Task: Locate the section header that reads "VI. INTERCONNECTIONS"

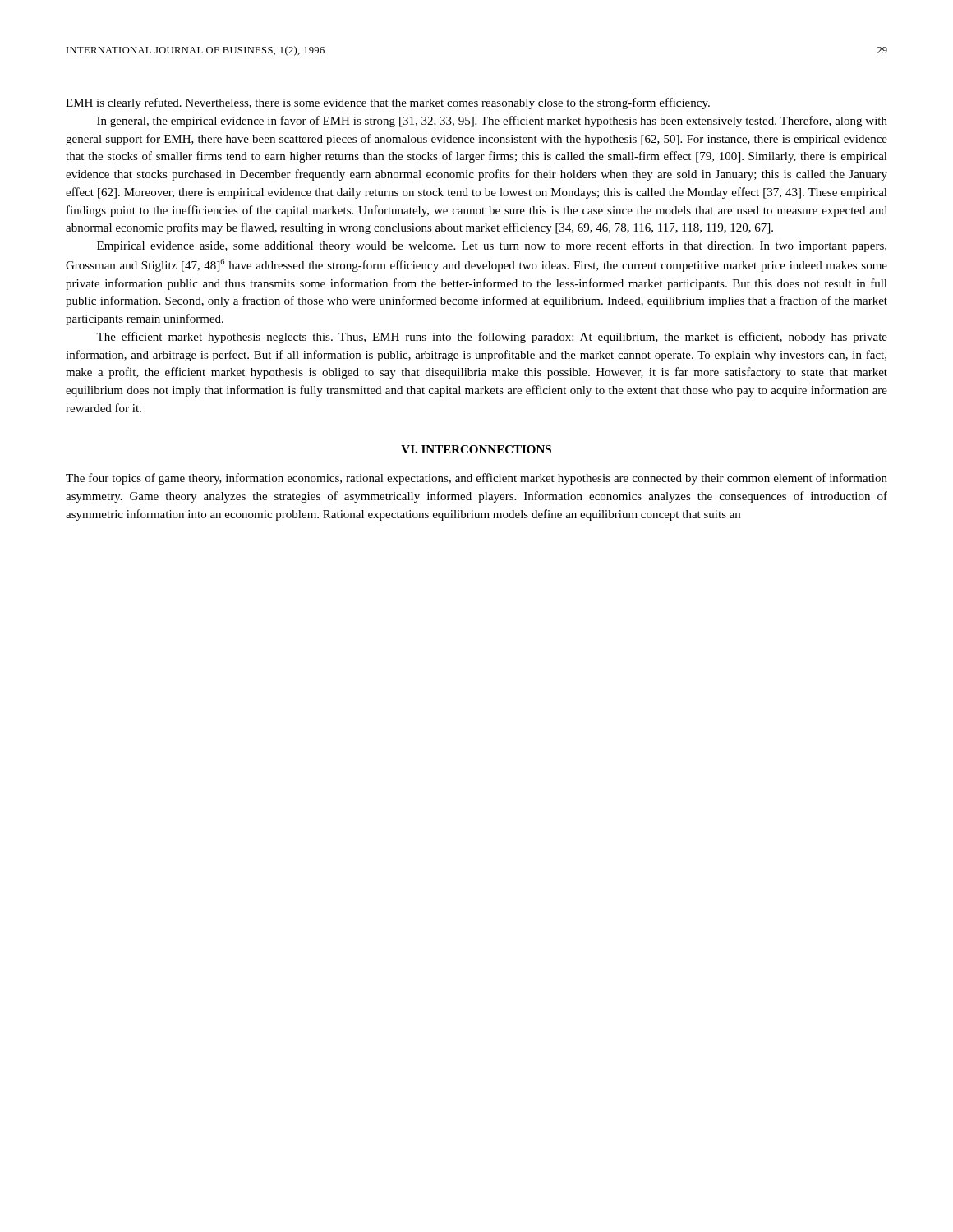Action: point(476,449)
